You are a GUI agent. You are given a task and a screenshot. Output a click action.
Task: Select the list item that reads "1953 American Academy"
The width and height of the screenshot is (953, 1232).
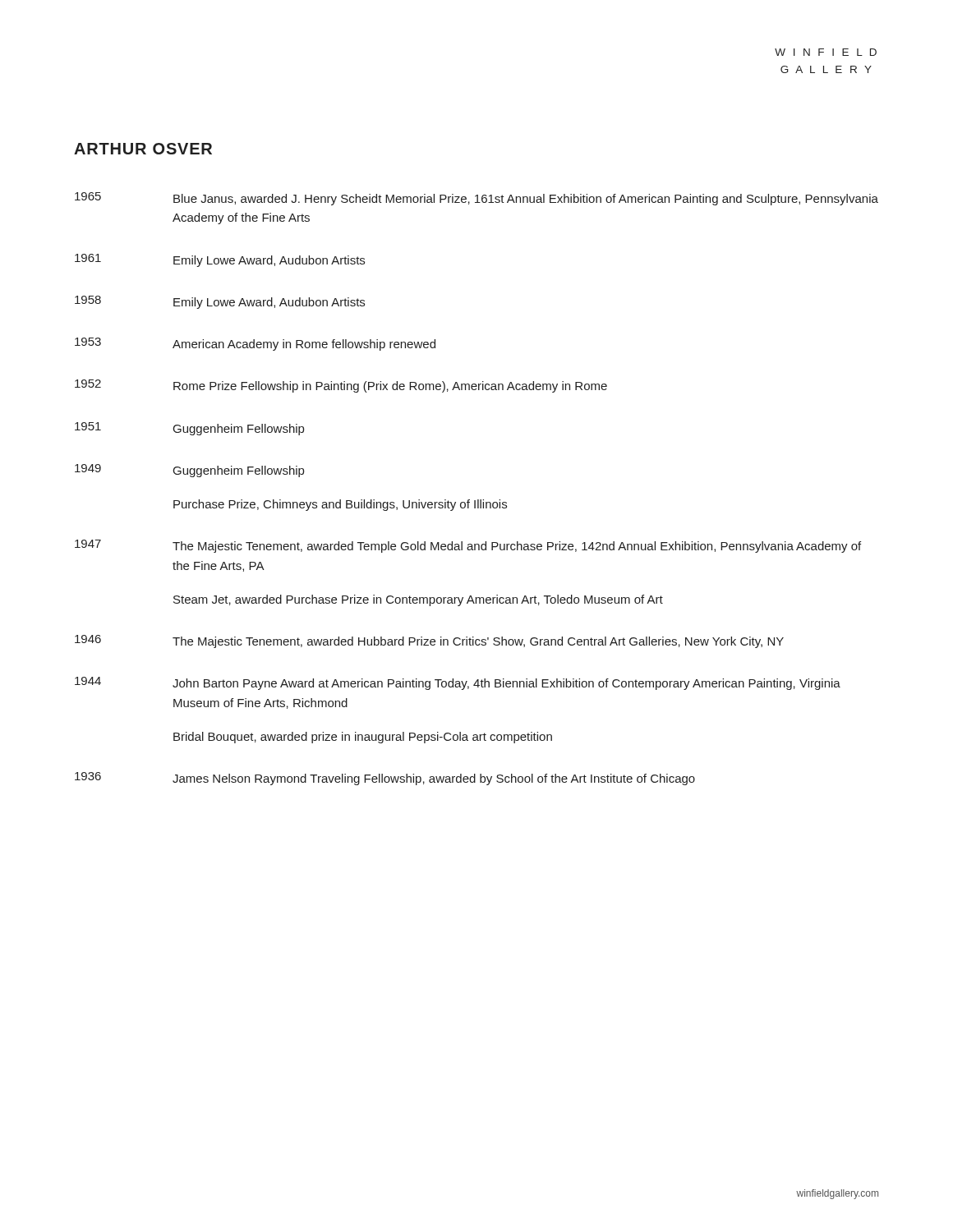click(x=255, y=344)
